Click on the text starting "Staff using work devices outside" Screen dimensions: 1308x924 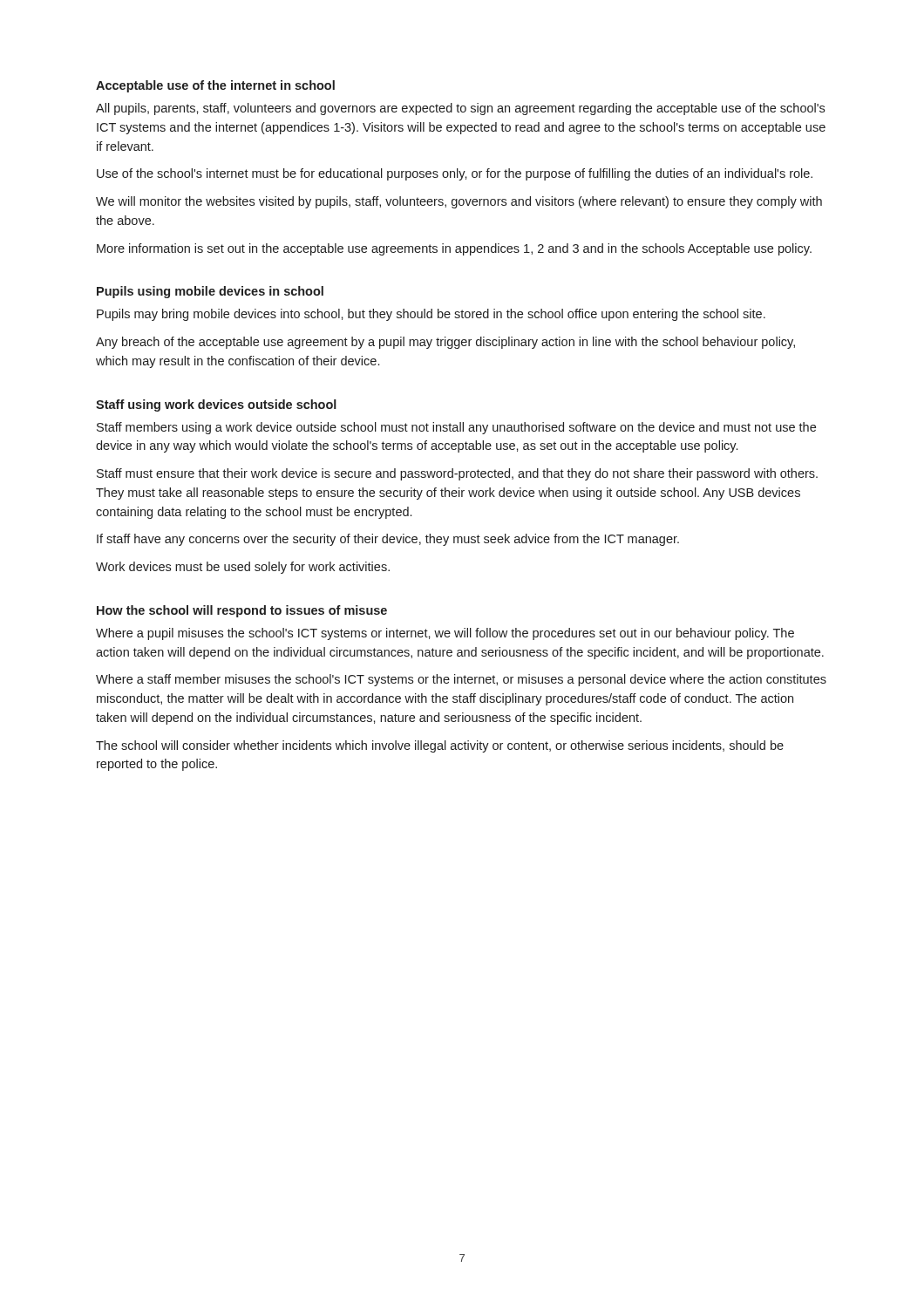click(216, 404)
